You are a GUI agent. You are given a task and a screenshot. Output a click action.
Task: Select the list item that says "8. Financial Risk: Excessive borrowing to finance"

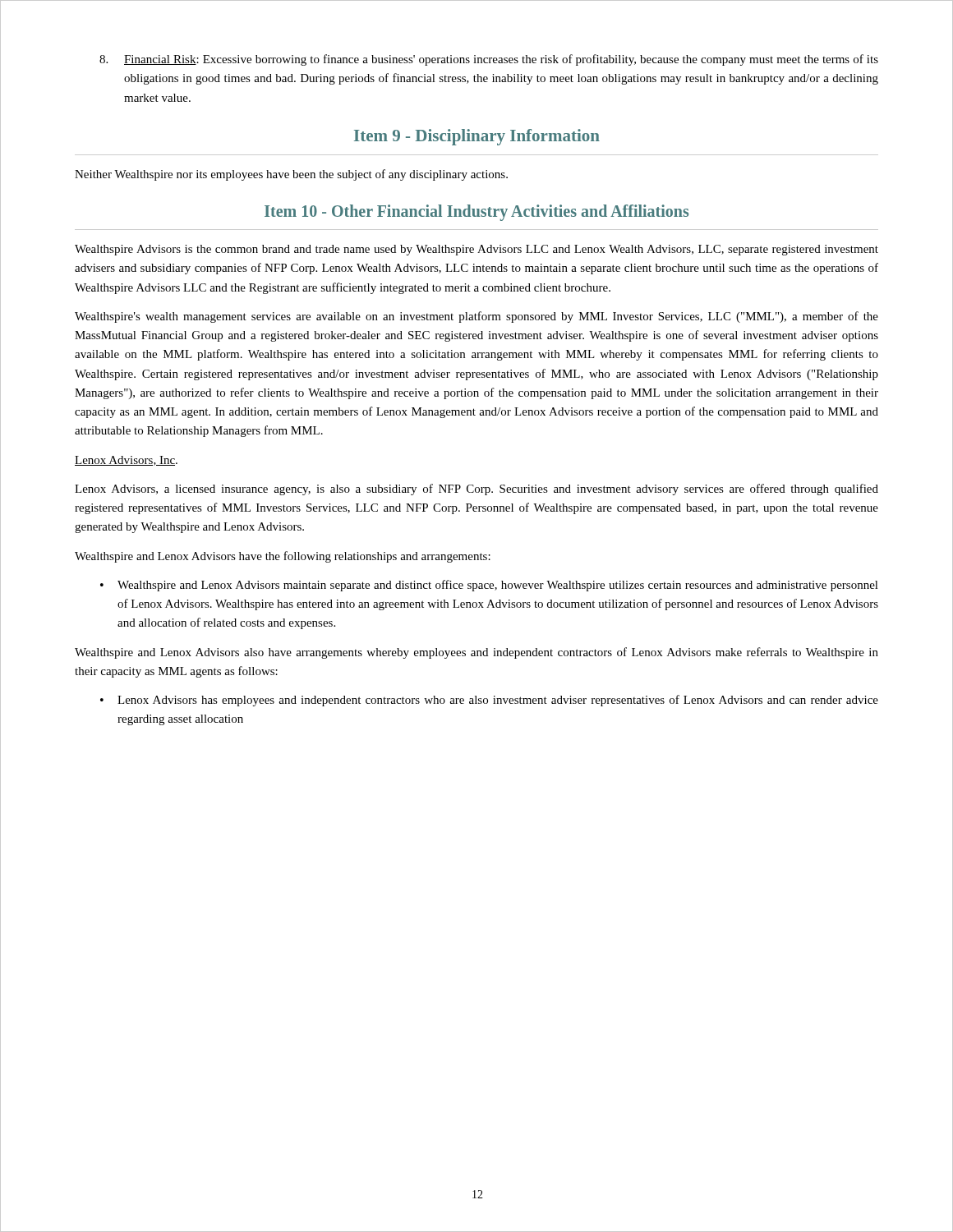489,79
